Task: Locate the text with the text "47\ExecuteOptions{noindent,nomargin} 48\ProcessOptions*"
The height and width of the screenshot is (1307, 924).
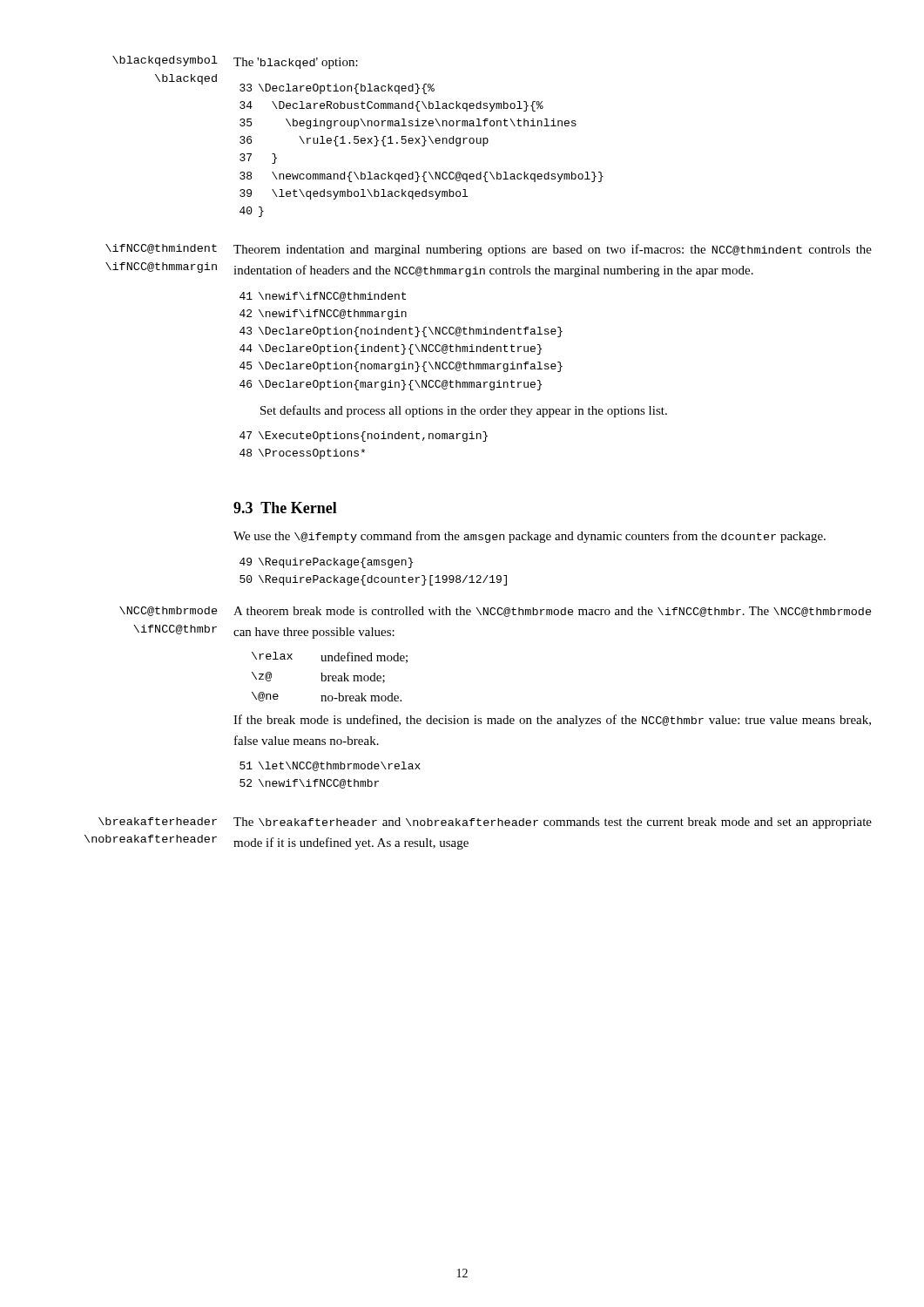Action: (x=364, y=437)
